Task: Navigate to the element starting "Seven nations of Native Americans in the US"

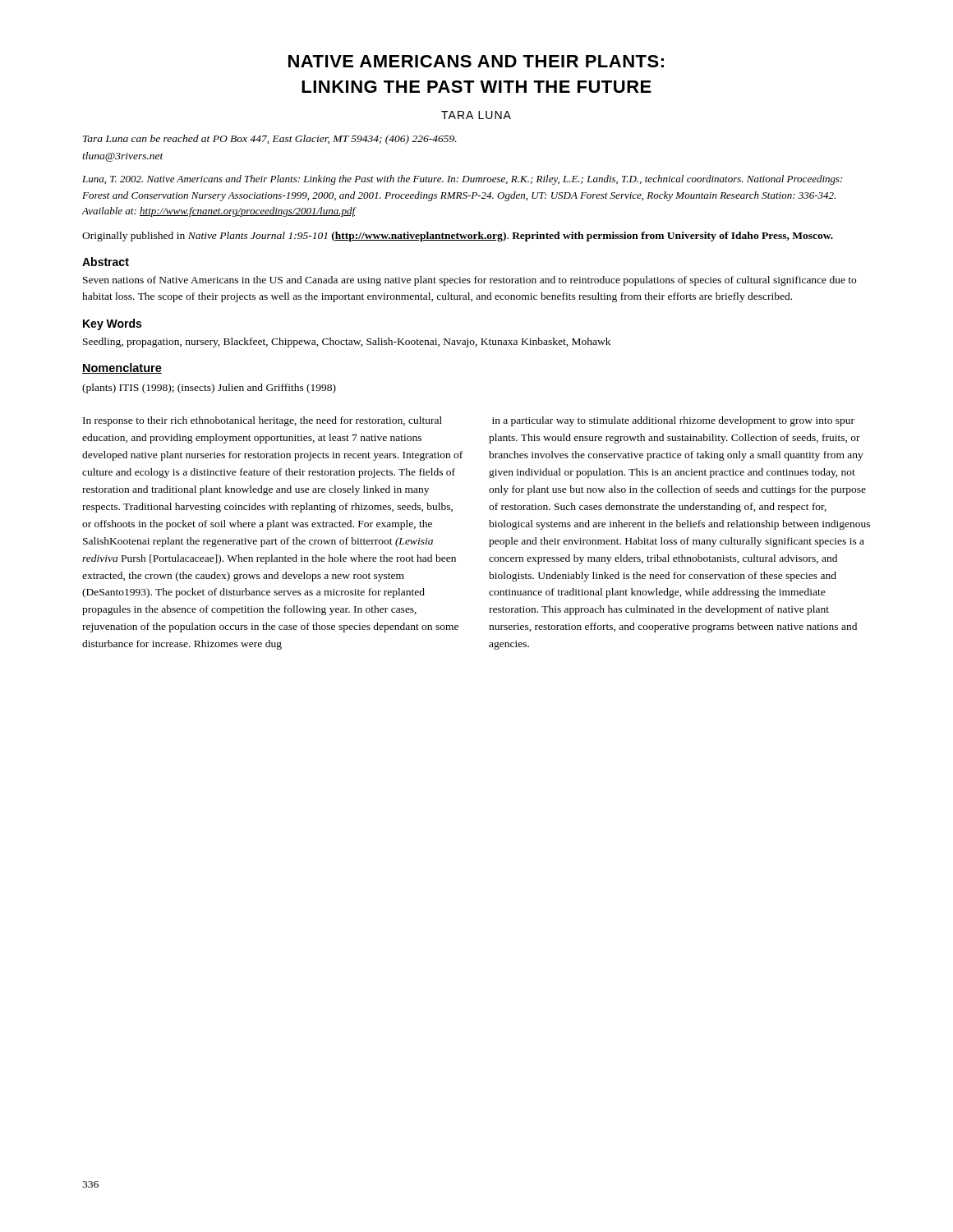Action: (469, 288)
